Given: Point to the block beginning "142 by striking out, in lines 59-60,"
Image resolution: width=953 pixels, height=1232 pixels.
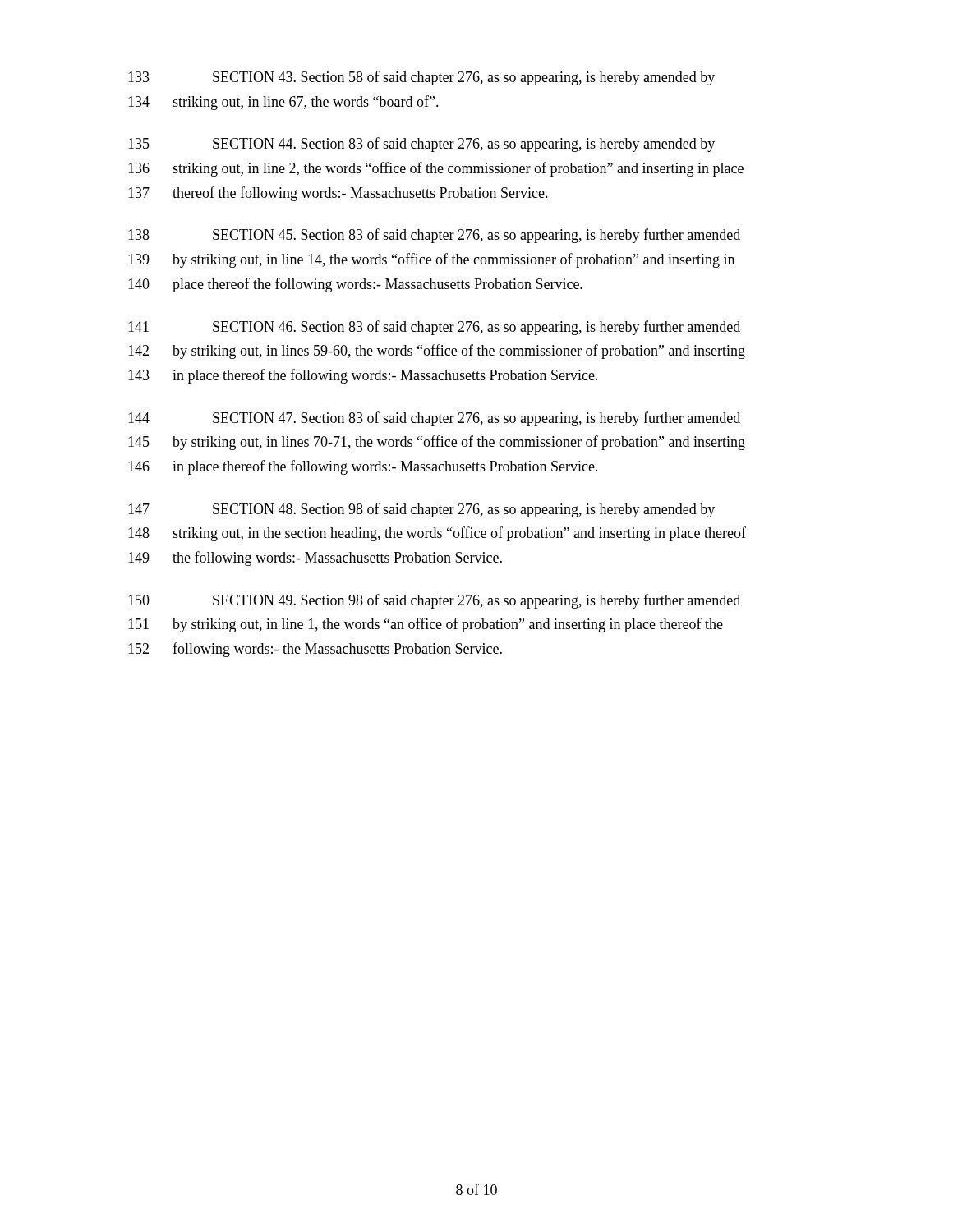Looking at the screenshot, I should coord(476,352).
